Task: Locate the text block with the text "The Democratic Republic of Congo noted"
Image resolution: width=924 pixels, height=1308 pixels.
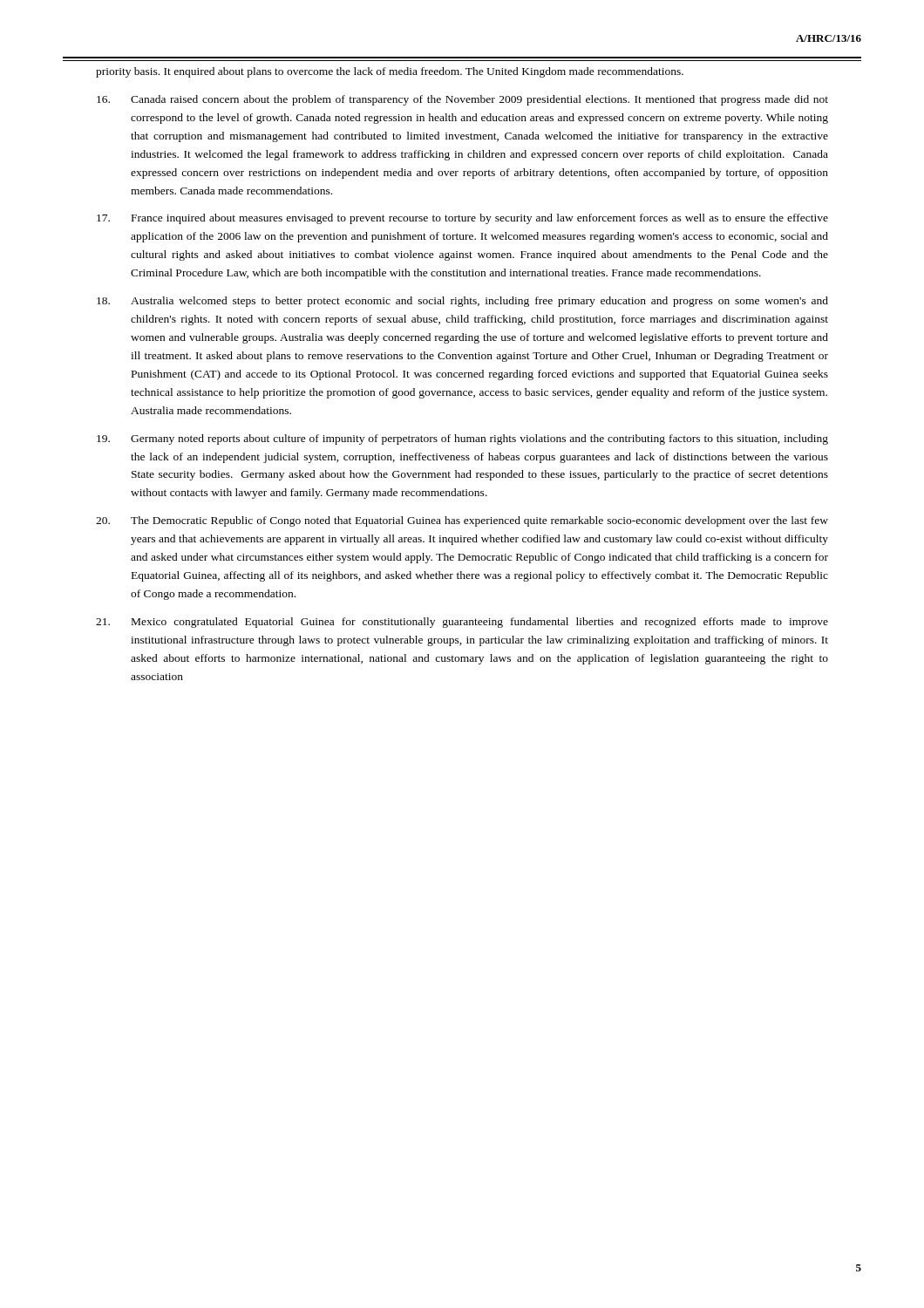Action: pyautogui.click(x=462, y=558)
